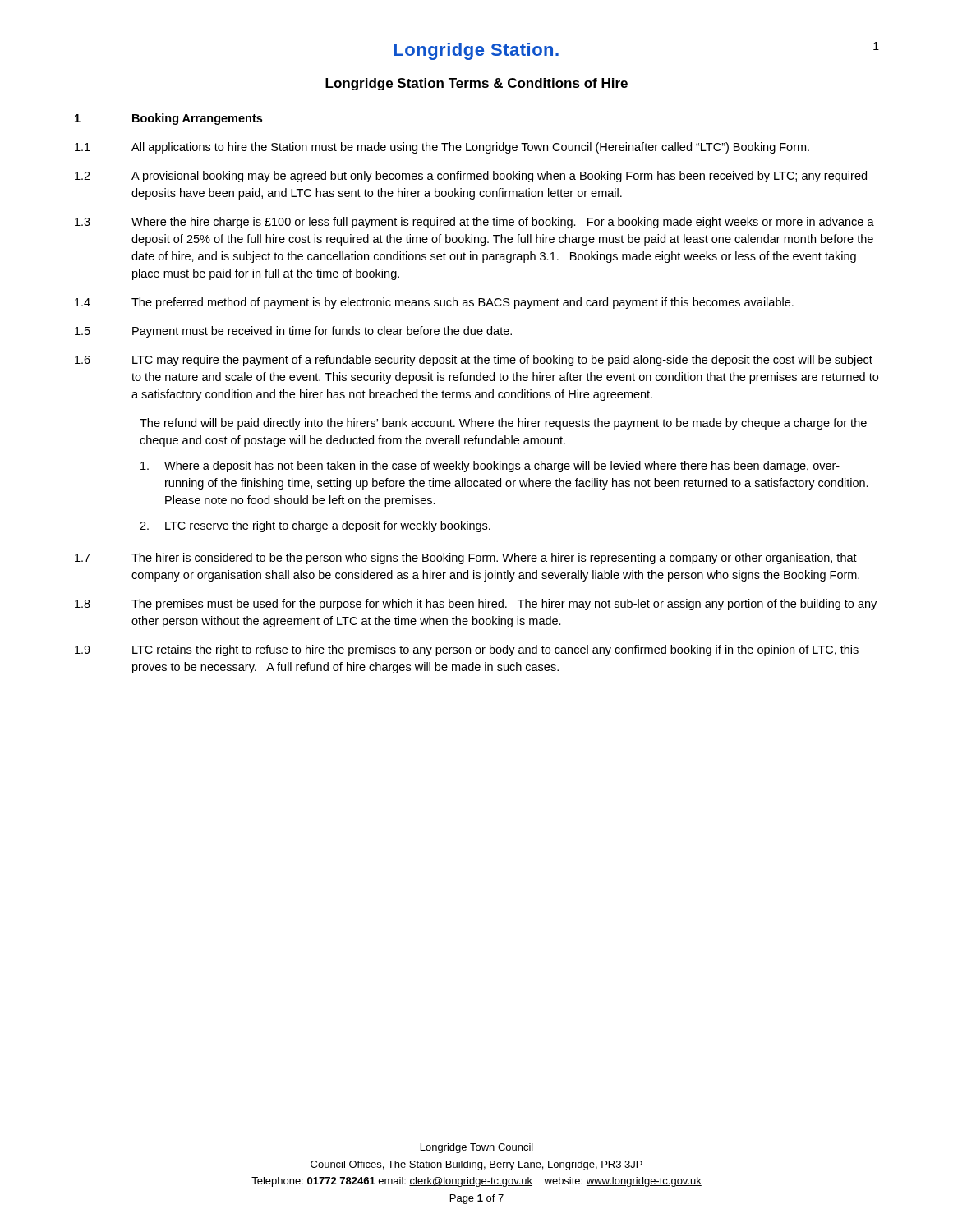953x1232 pixels.
Task: Find the text starting "4 The preferred method of payment is by"
Action: click(476, 303)
